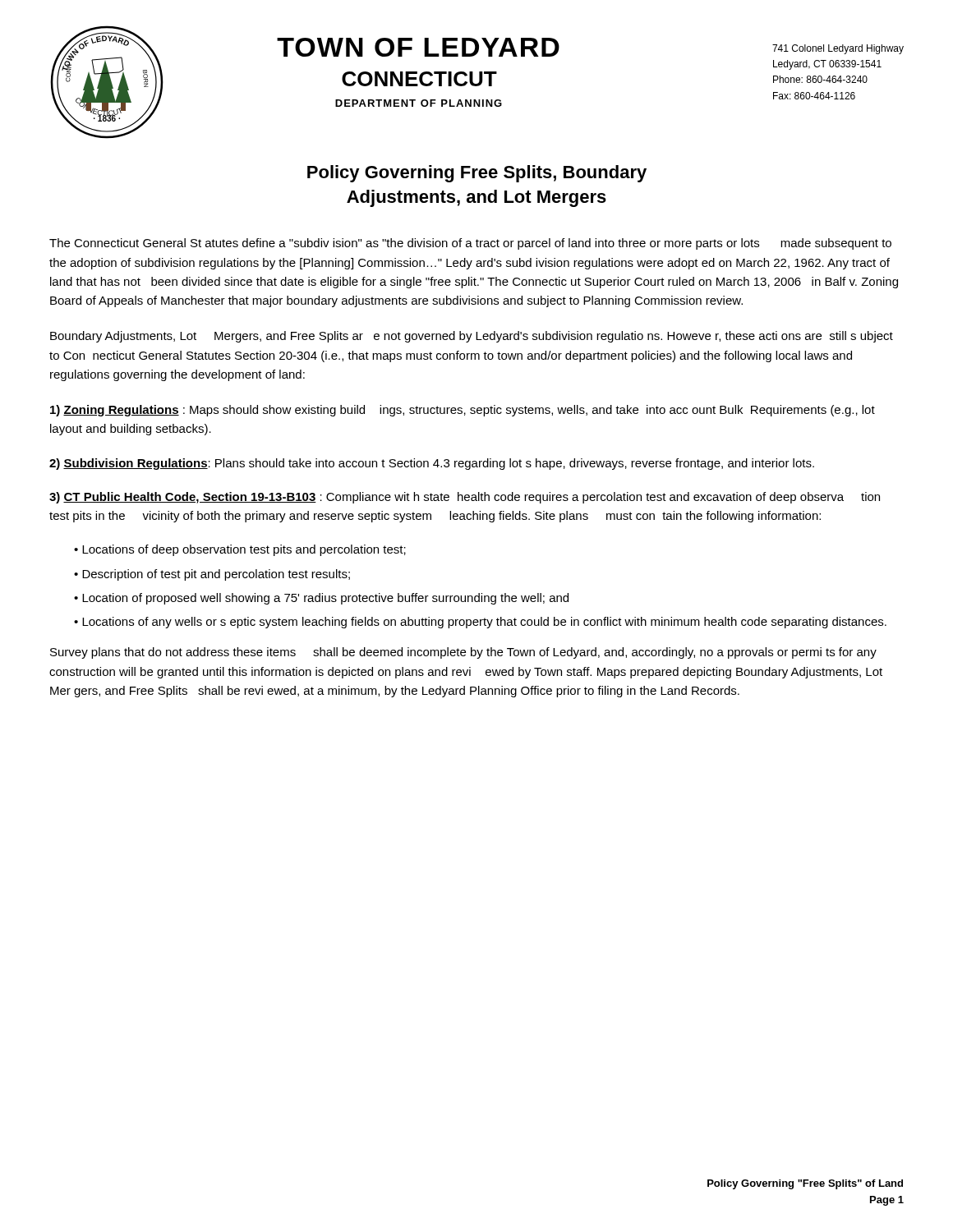The width and height of the screenshot is (953, 1232).
Task: Click on the passage starting "The Connecticut General St atutes"
Action: [x=474, y=272]
